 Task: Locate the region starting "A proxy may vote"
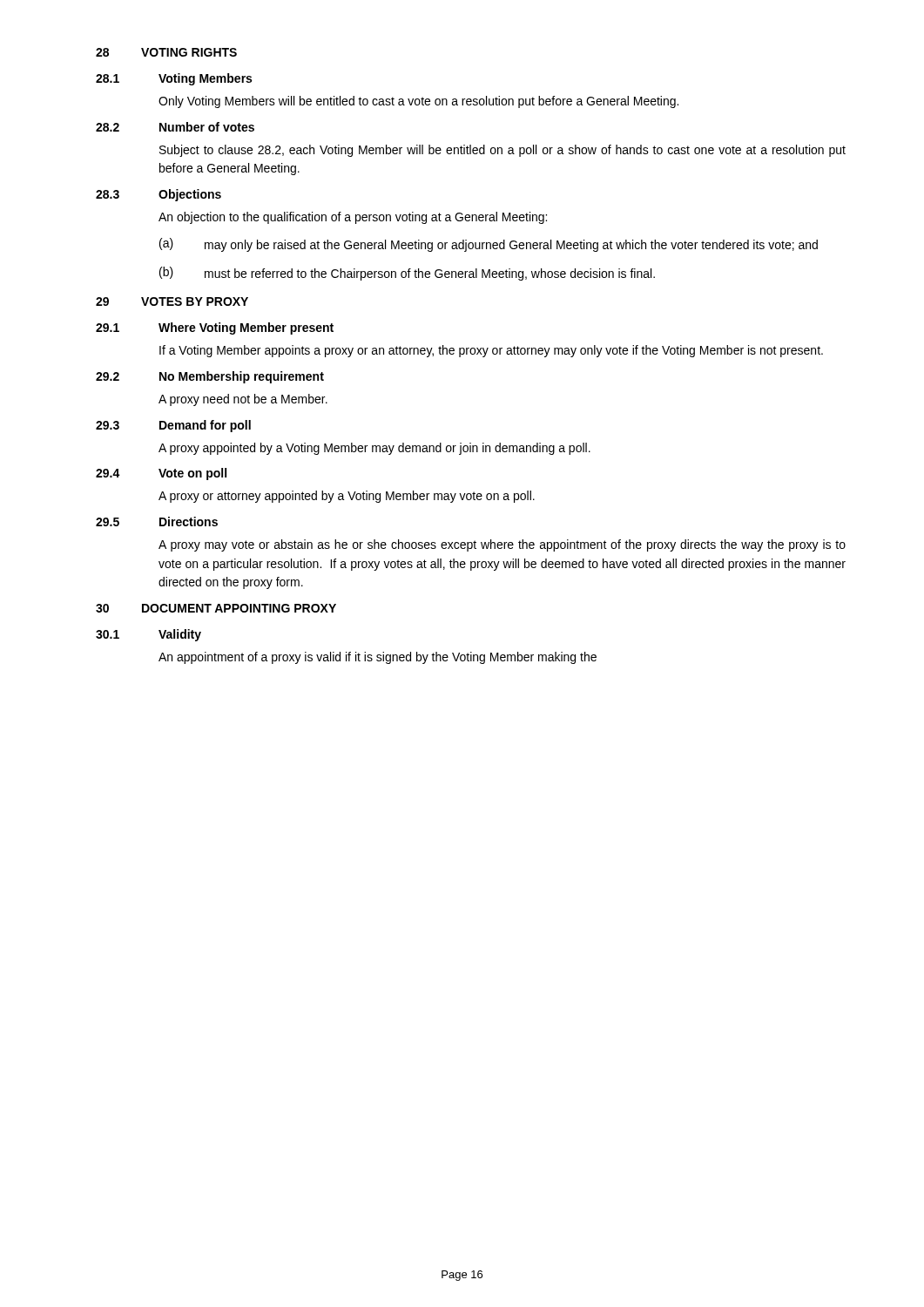[x=502, y=563]
